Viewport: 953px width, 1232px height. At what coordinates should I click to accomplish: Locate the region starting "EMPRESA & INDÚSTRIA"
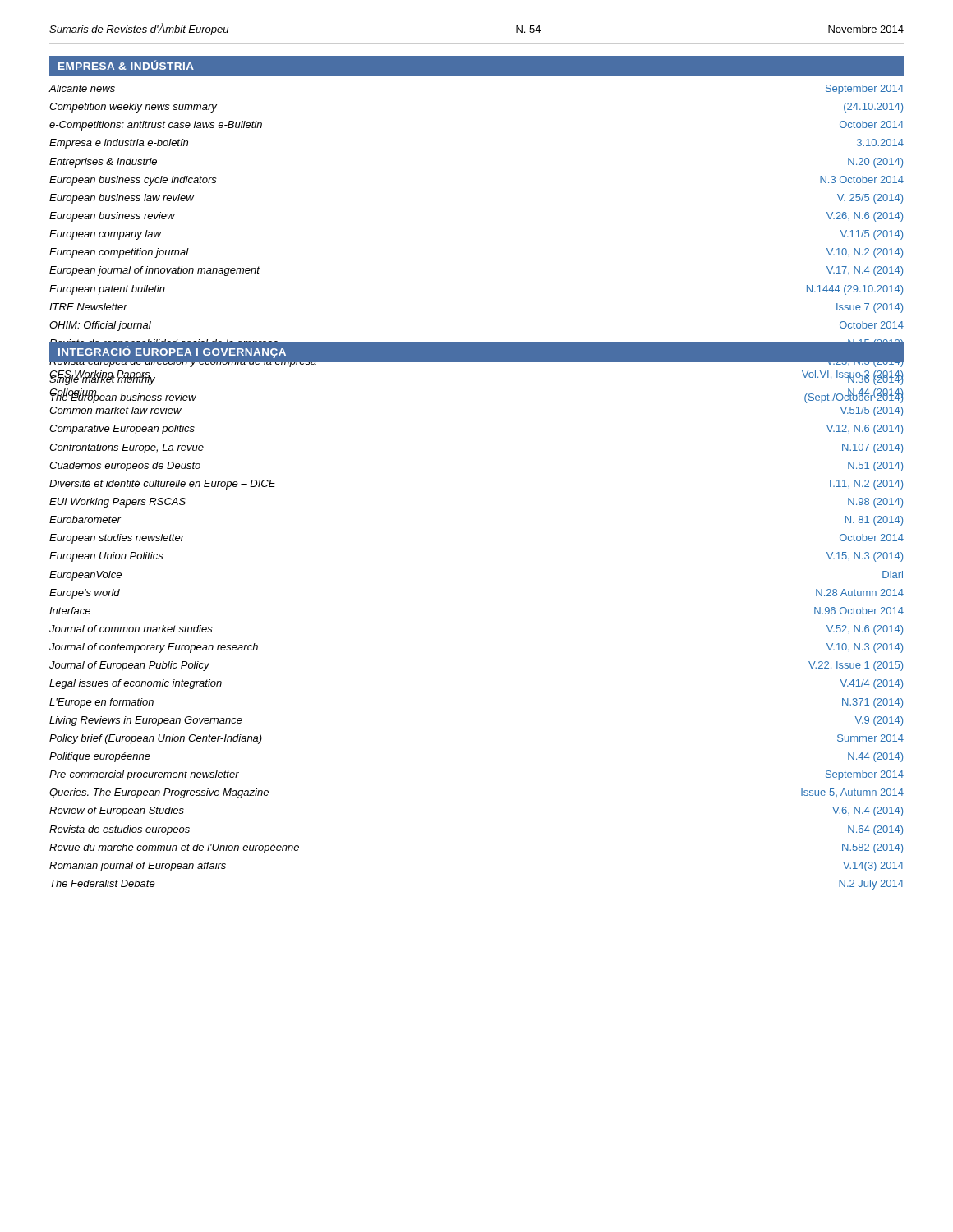click(476, 66)
